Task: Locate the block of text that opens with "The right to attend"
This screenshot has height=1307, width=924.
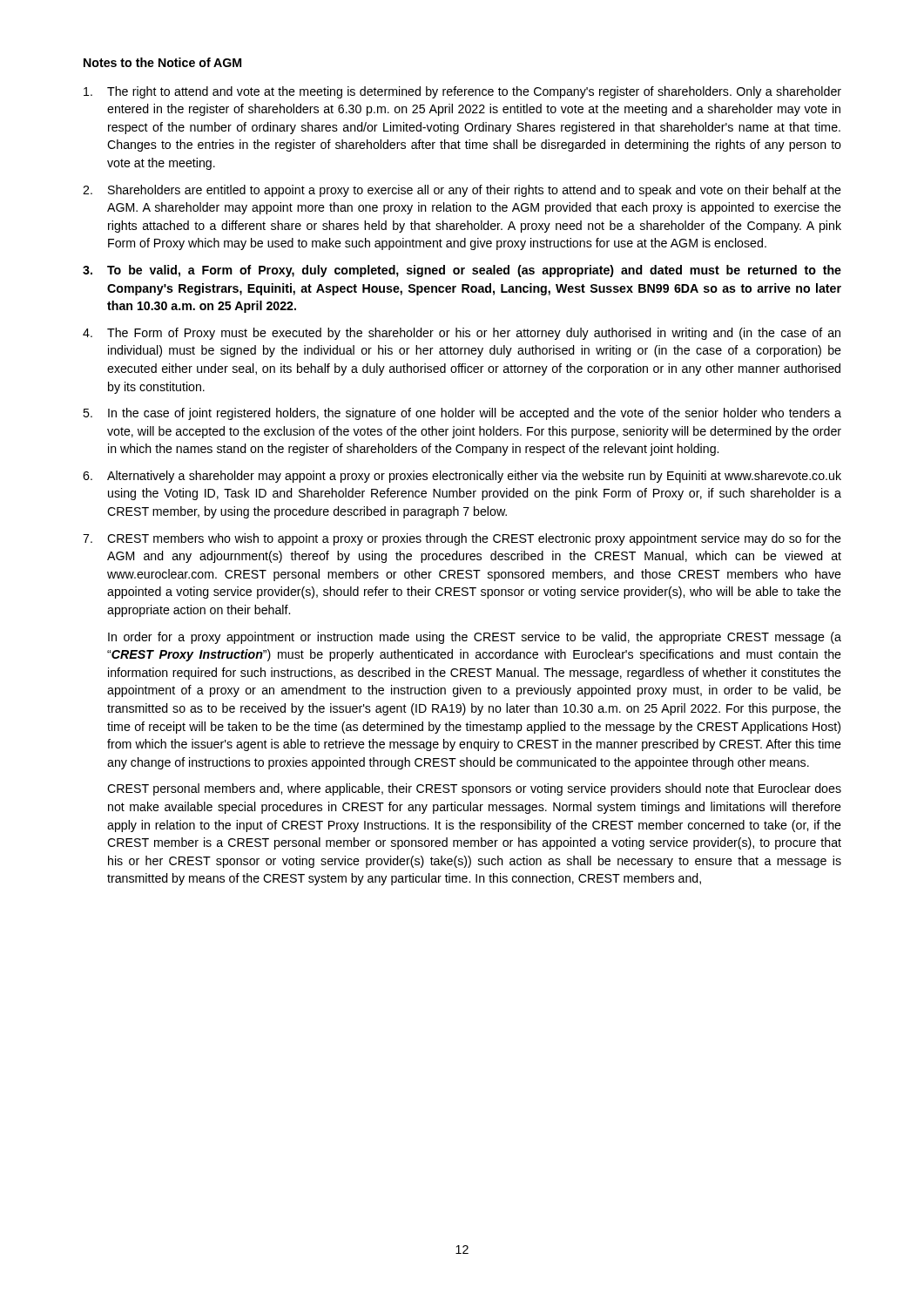Action: tap(462, 127)
